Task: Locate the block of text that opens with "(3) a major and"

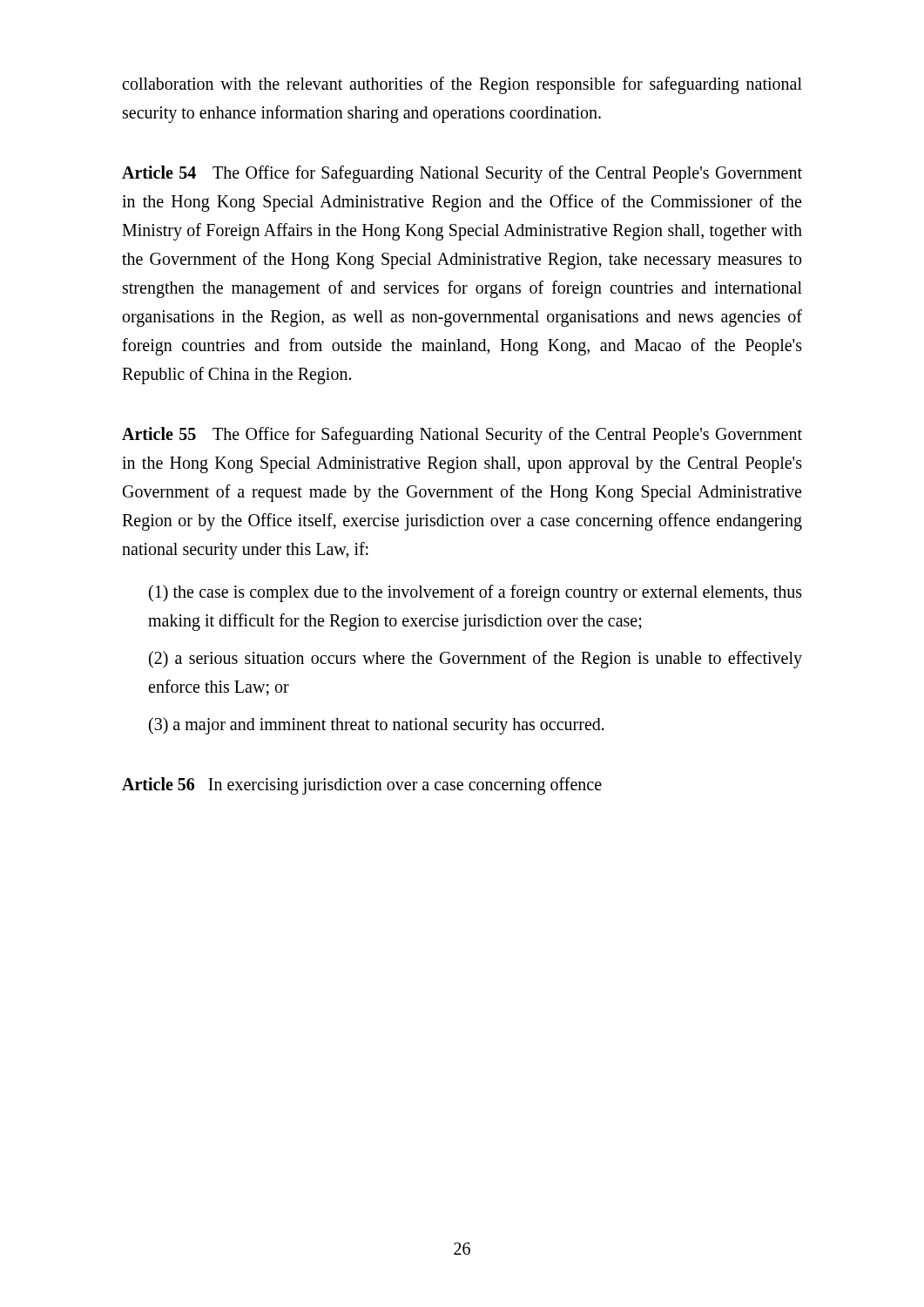Action: pyautogui.click(x=377, y=724)
